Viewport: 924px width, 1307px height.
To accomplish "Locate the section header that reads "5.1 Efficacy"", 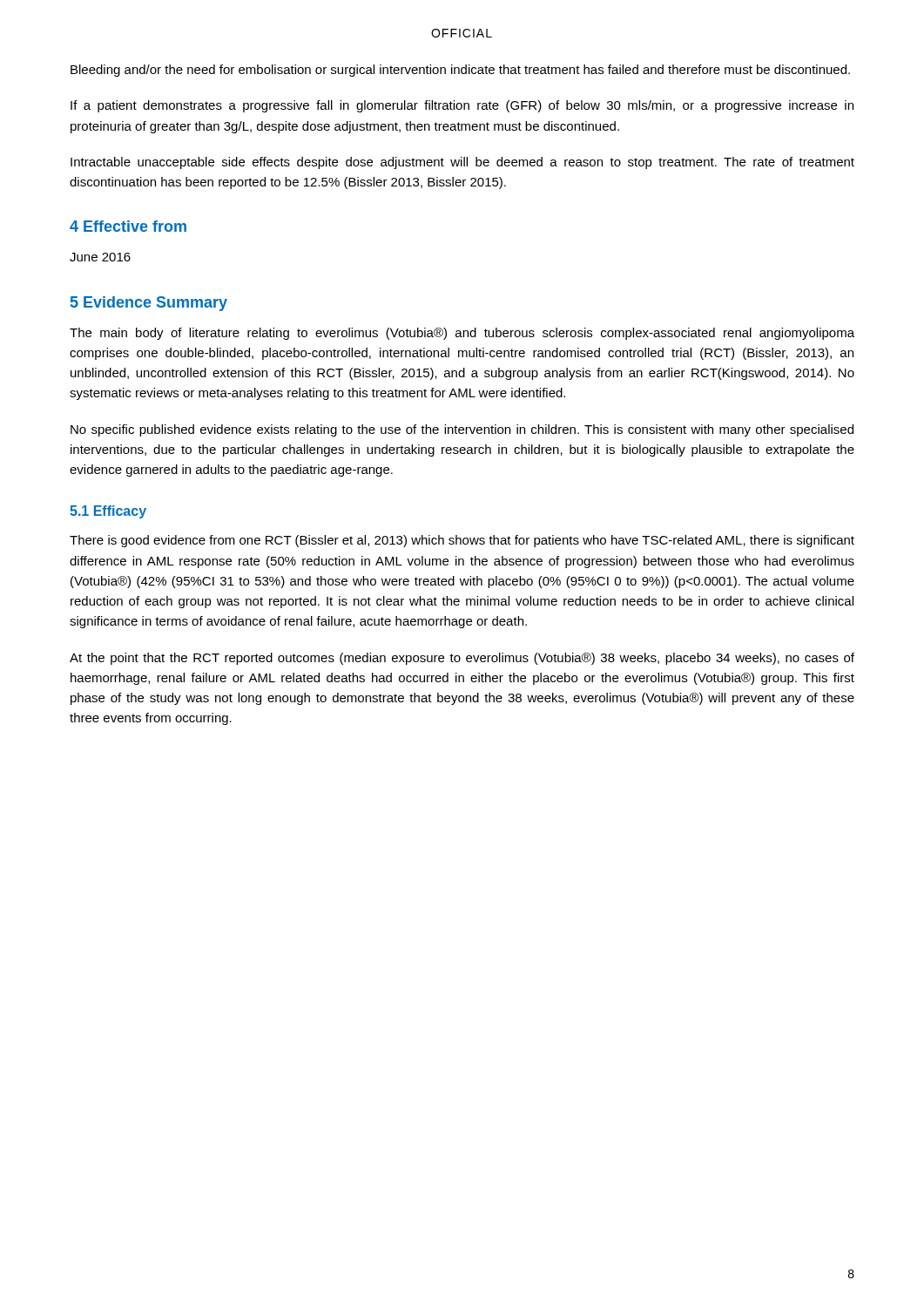I will pos(108,511).
